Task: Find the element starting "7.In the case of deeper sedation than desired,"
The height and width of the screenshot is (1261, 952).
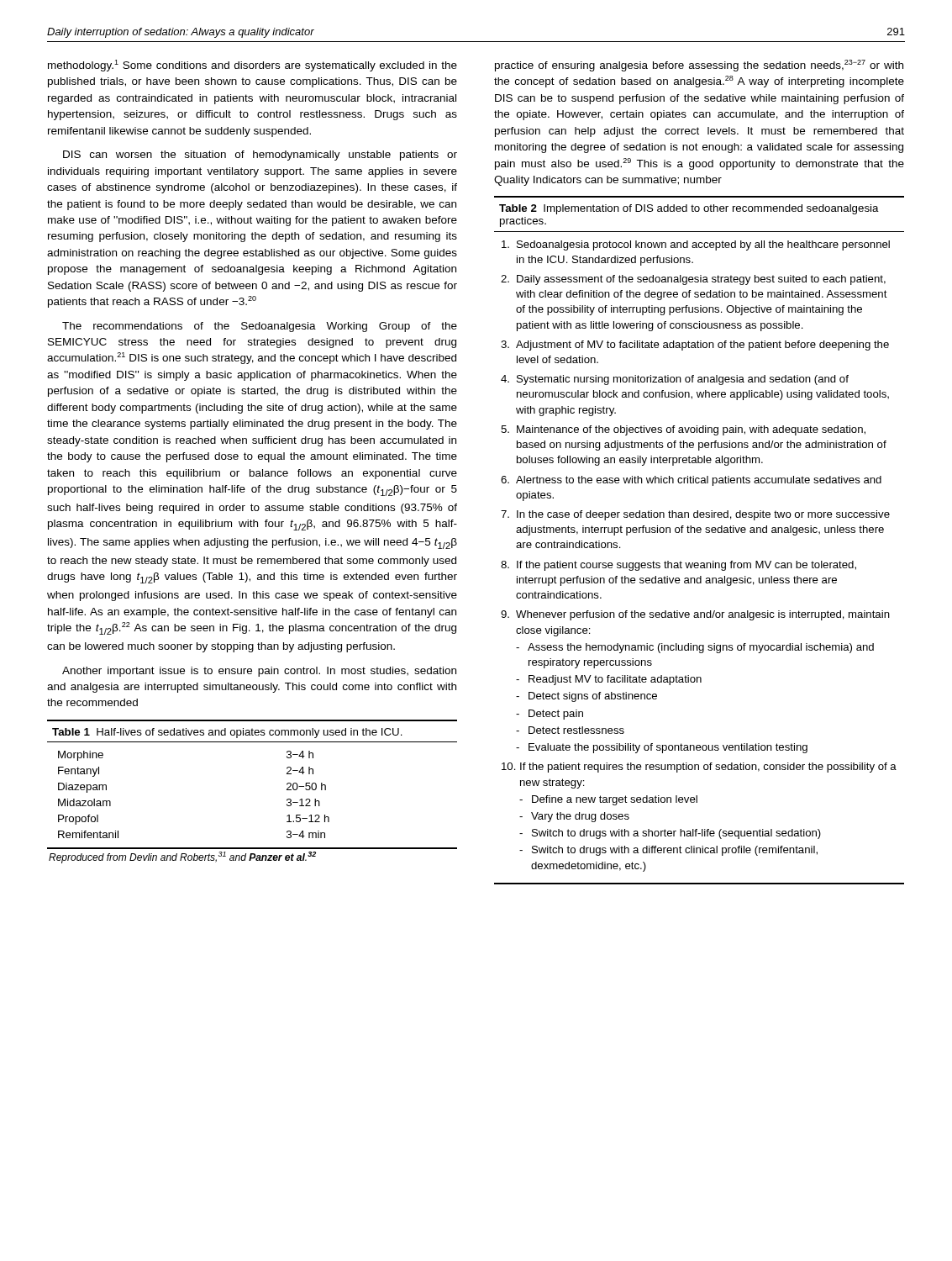Action: coord(699,530)
